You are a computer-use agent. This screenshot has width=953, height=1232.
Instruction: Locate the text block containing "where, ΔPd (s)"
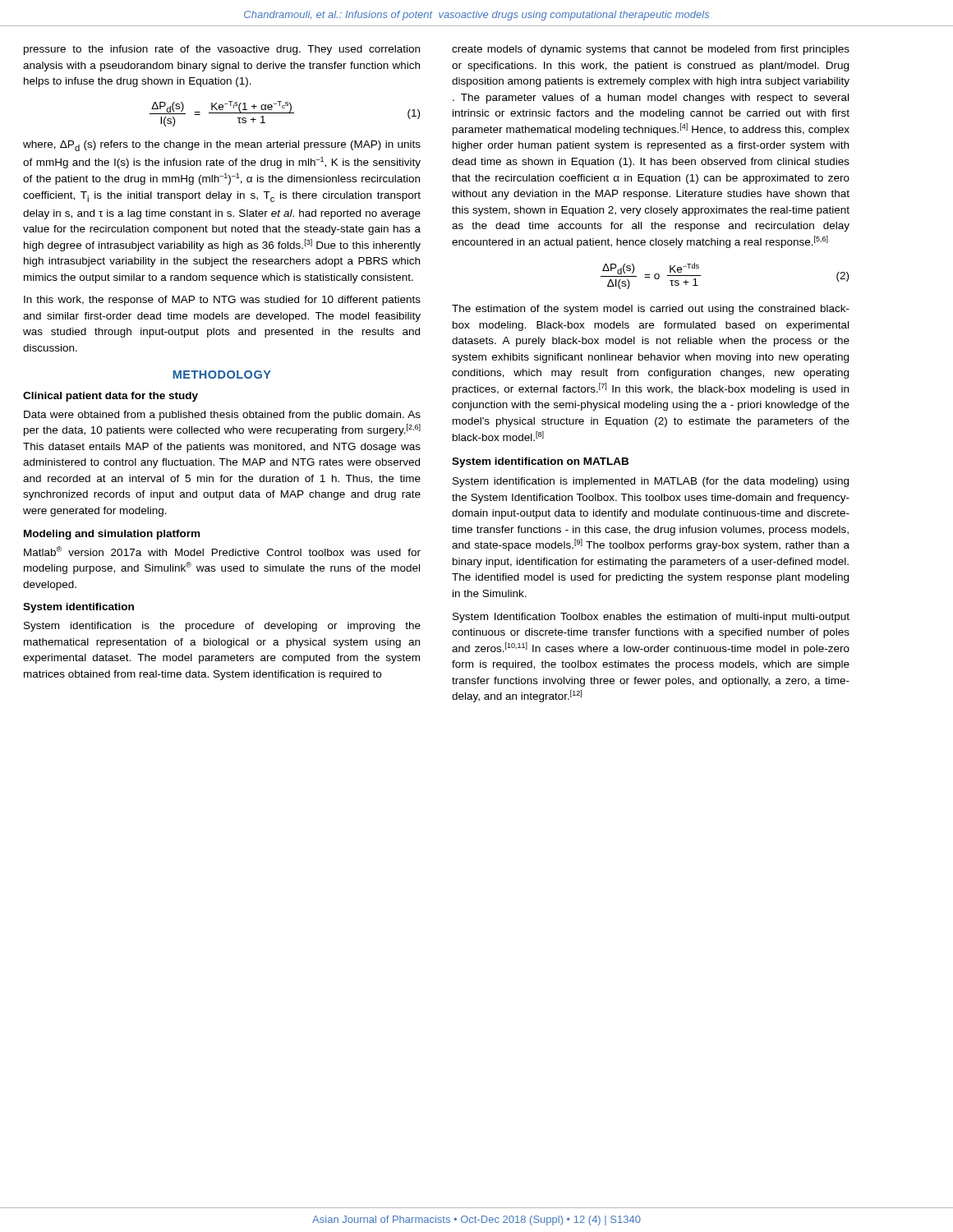tap(222, 211)
